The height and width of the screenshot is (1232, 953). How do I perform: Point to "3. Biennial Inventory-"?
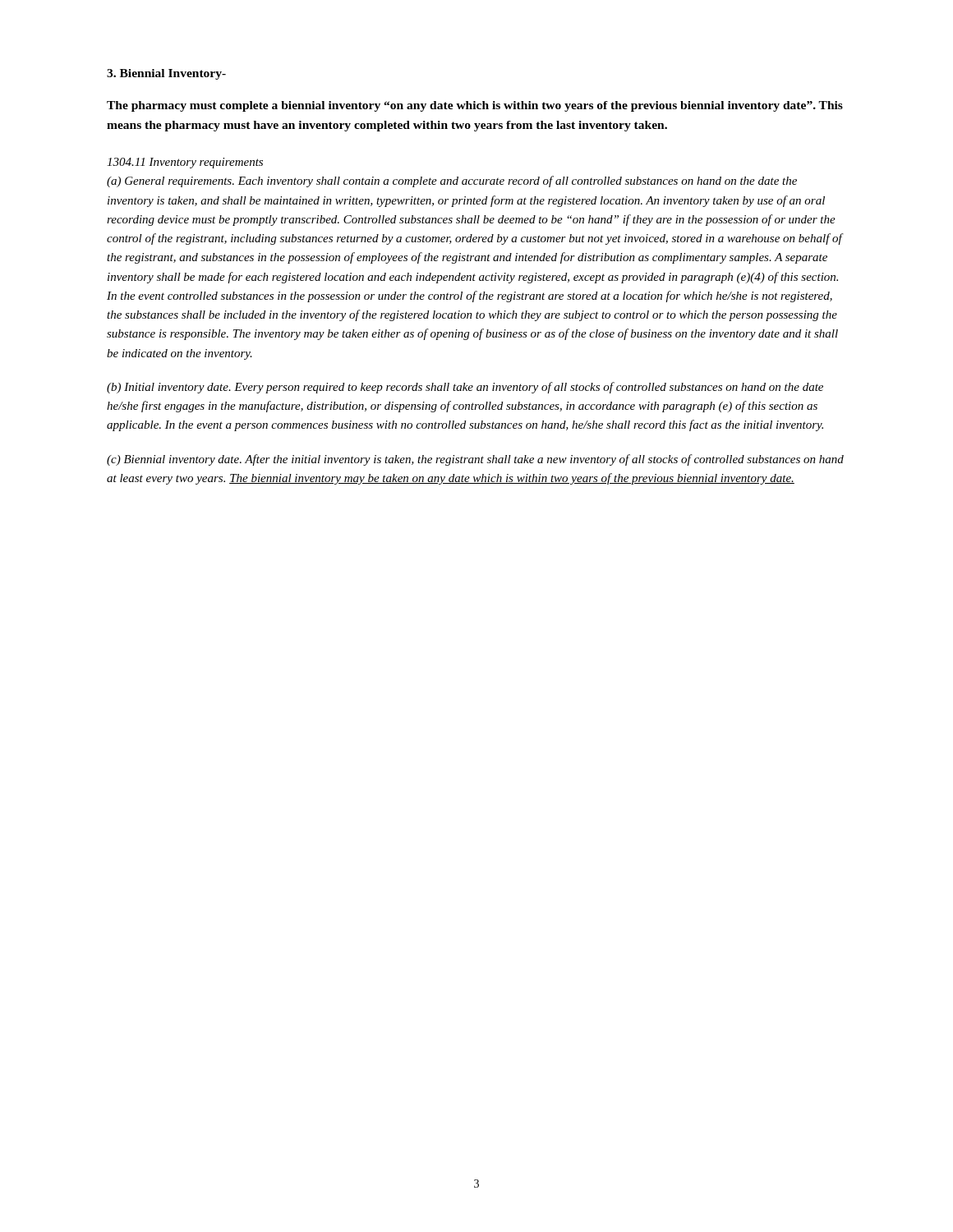coord(166,73)
